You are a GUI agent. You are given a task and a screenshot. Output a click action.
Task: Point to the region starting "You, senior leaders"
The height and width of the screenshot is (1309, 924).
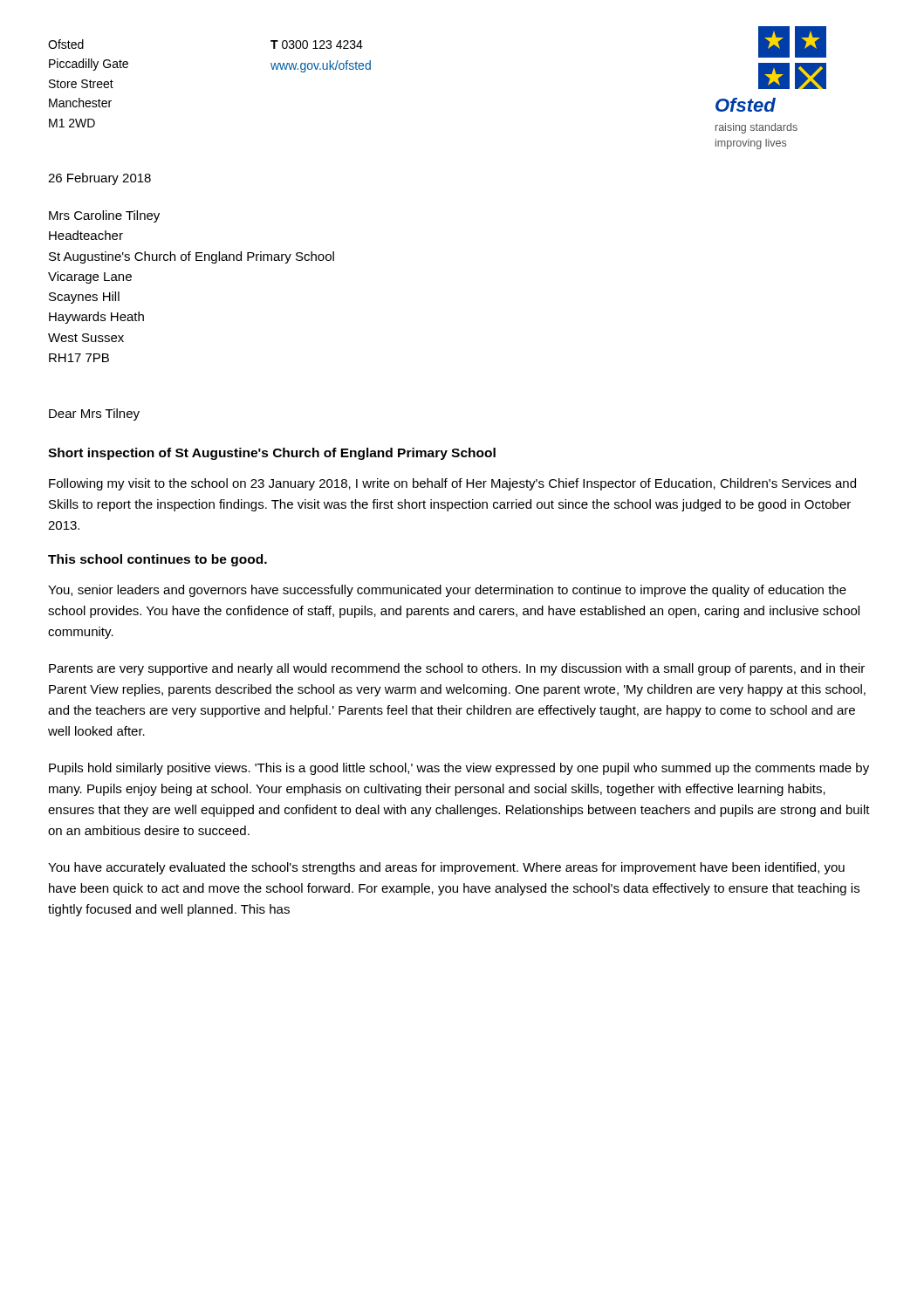tap(454, 610)
